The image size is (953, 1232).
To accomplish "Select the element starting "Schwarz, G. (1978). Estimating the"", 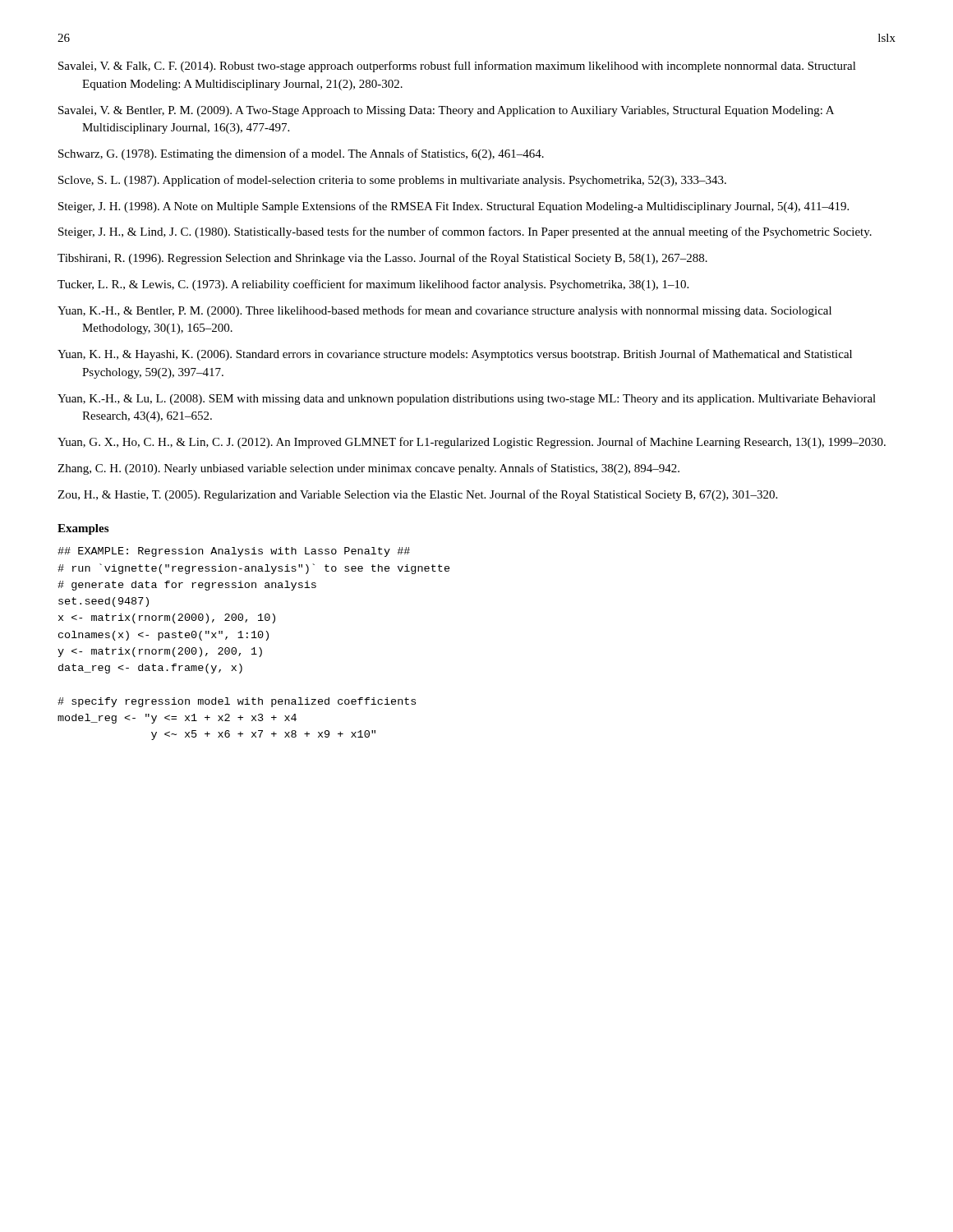I will [301, 154].
